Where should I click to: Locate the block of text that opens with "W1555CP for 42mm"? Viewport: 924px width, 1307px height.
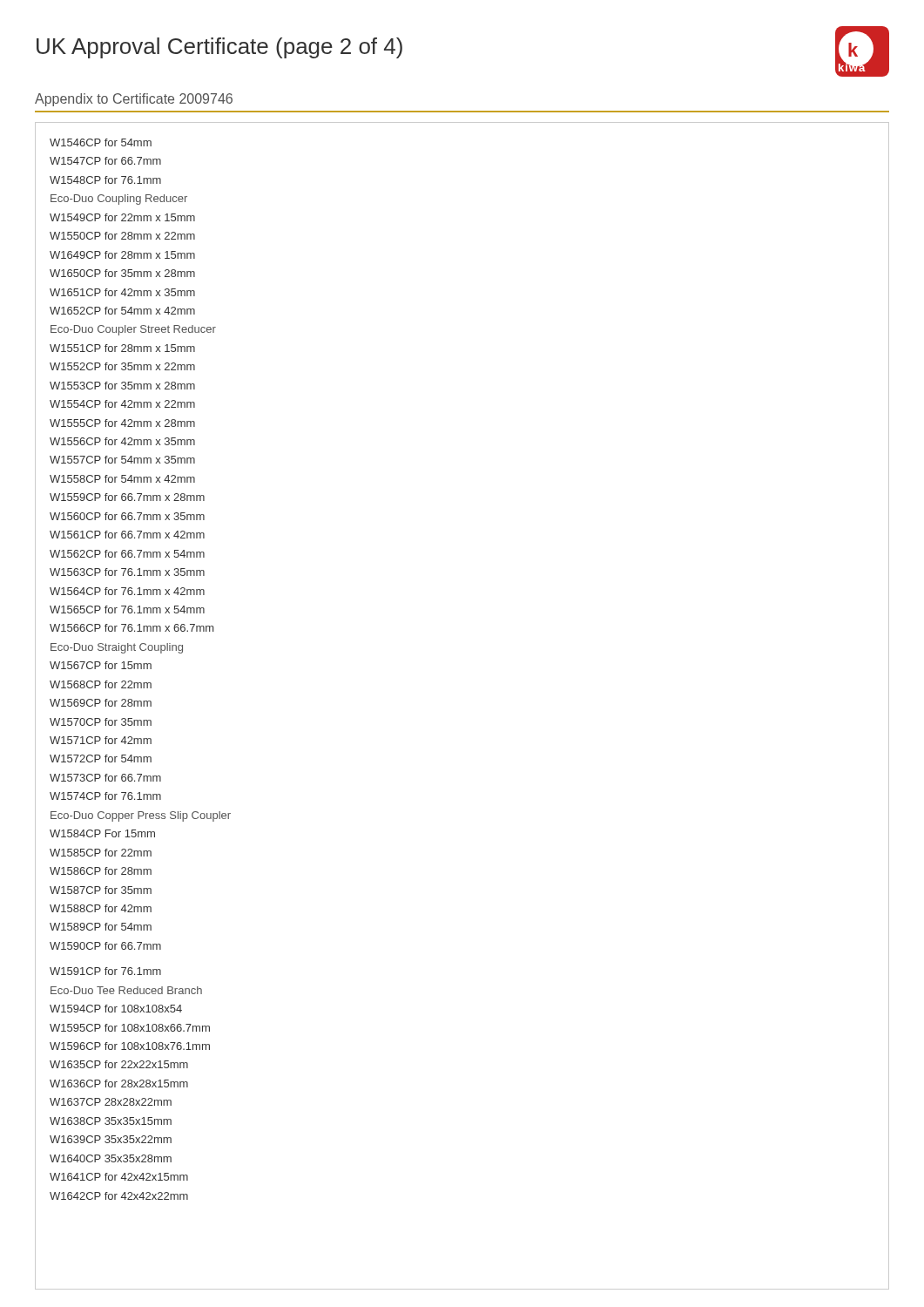coord(123,423)
